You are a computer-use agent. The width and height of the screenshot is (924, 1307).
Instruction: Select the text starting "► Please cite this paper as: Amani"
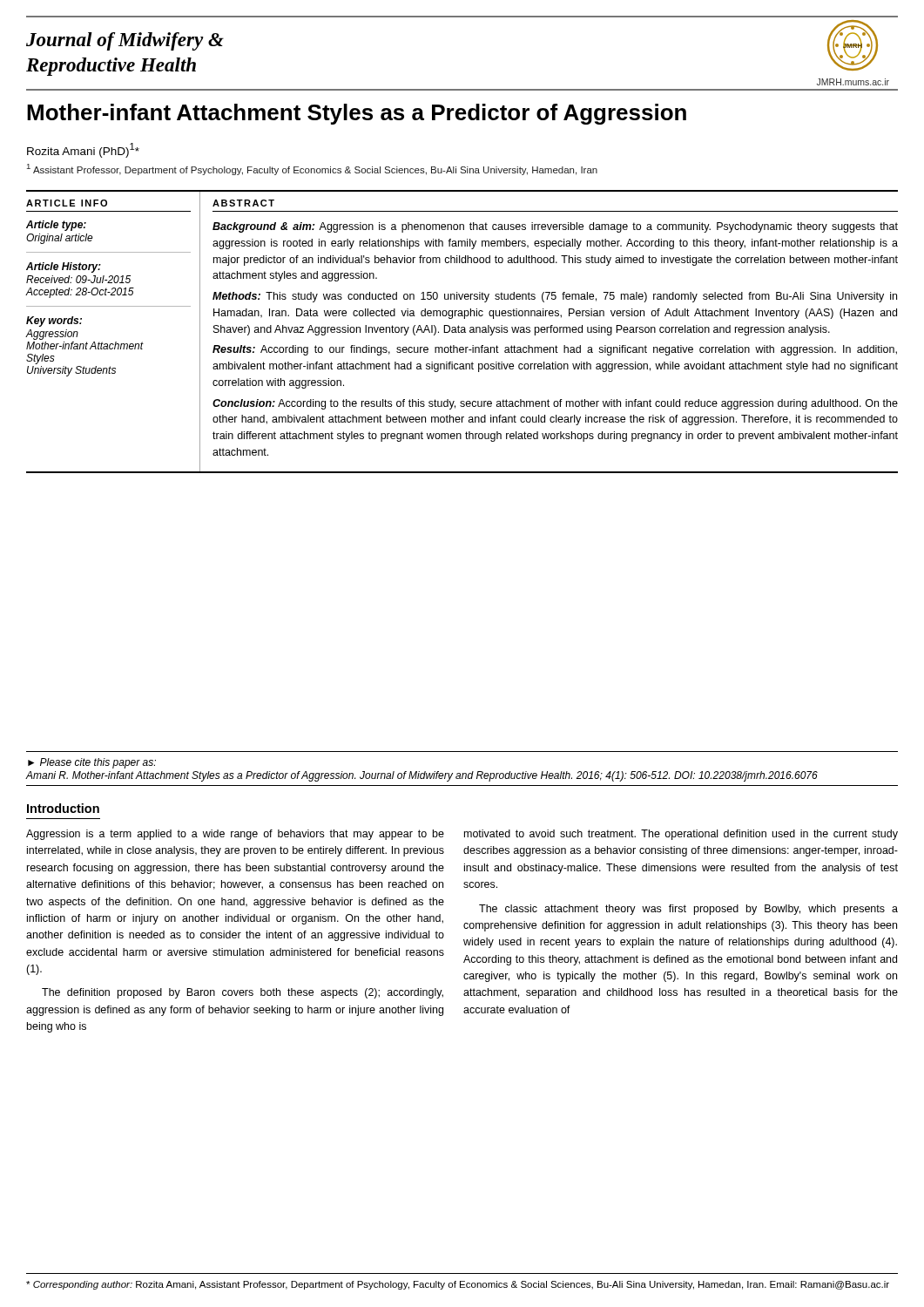(x=422, y=769)
